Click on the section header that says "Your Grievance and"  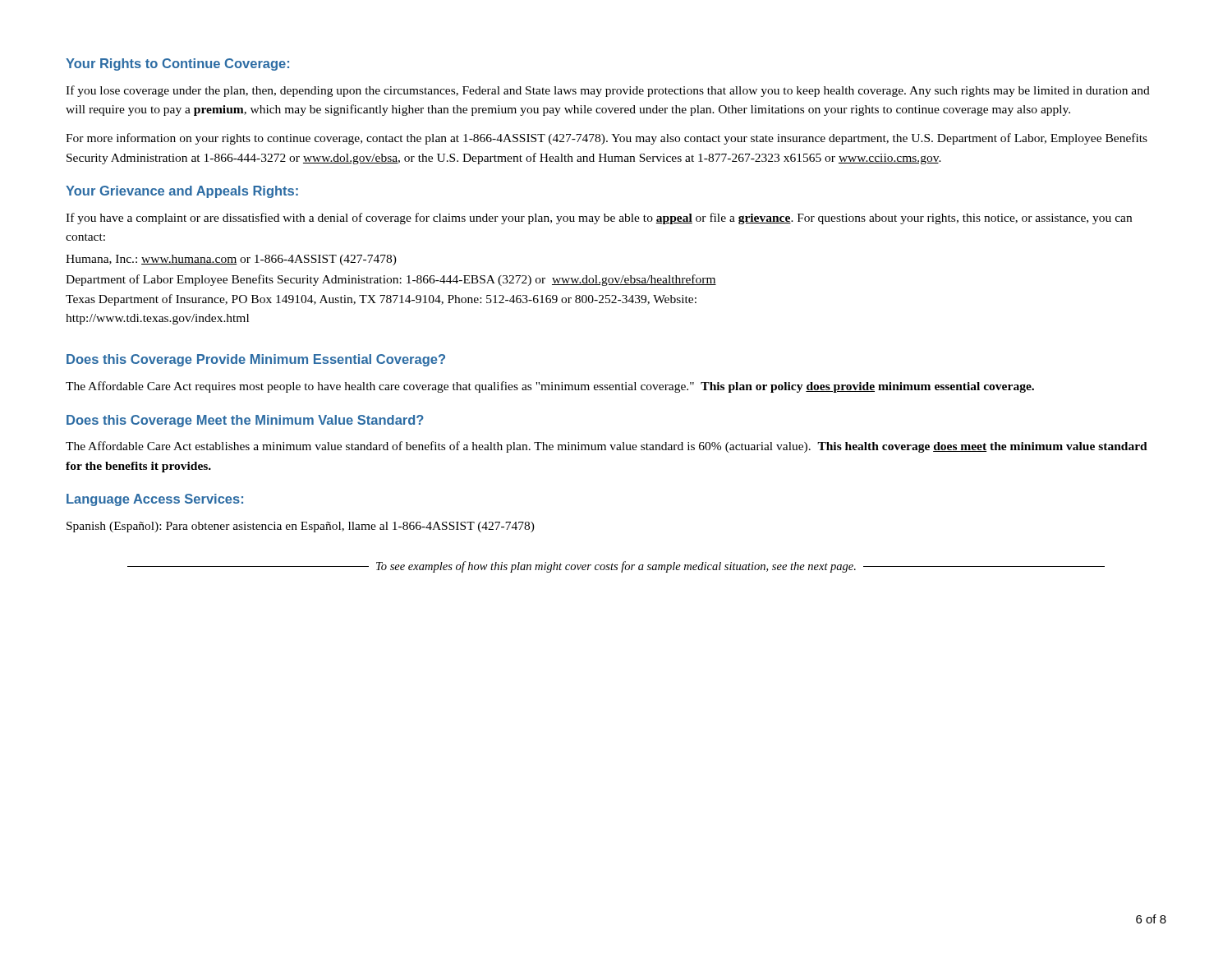tap(182, 191)
